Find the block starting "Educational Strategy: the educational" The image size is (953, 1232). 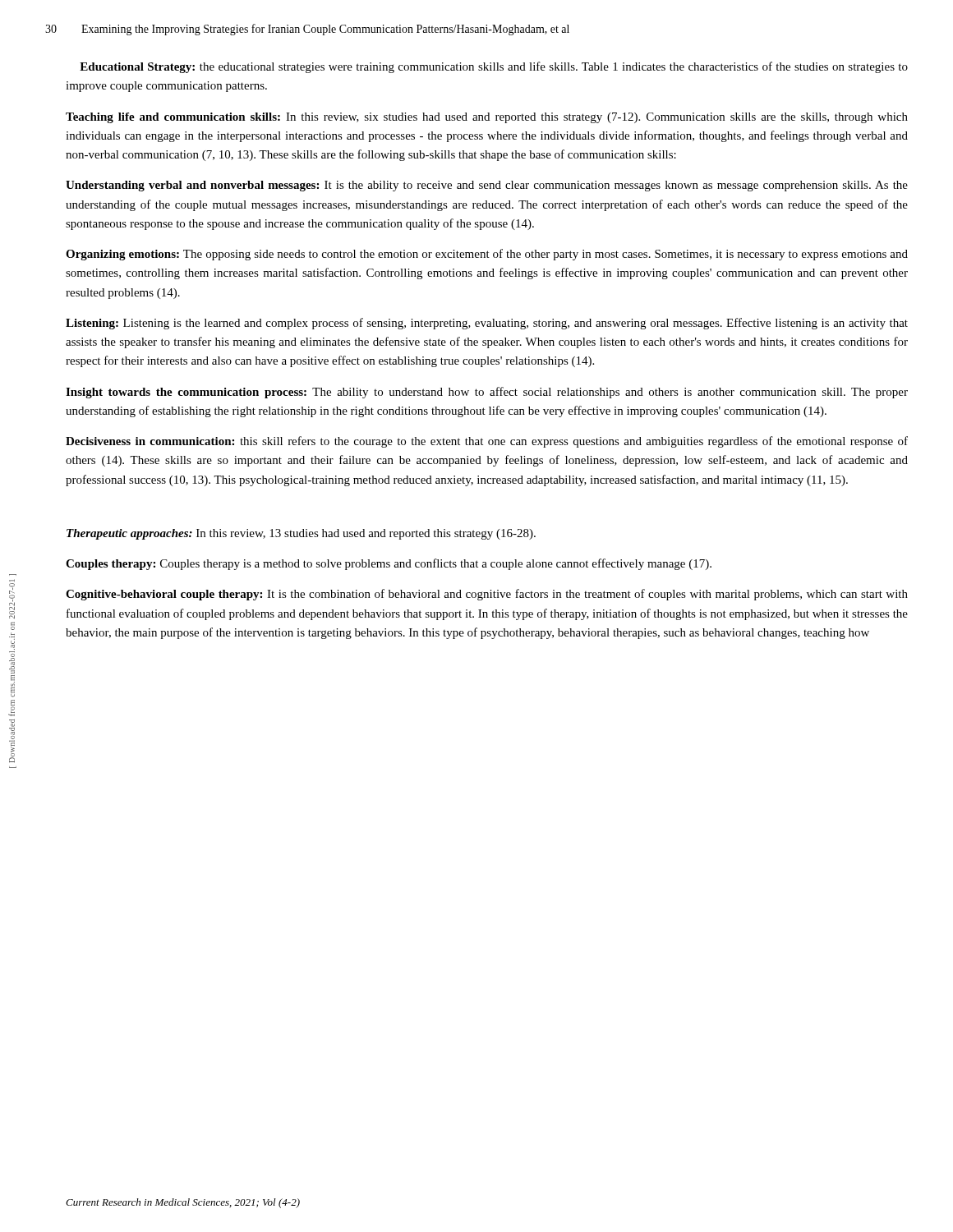tap(487, 76)
